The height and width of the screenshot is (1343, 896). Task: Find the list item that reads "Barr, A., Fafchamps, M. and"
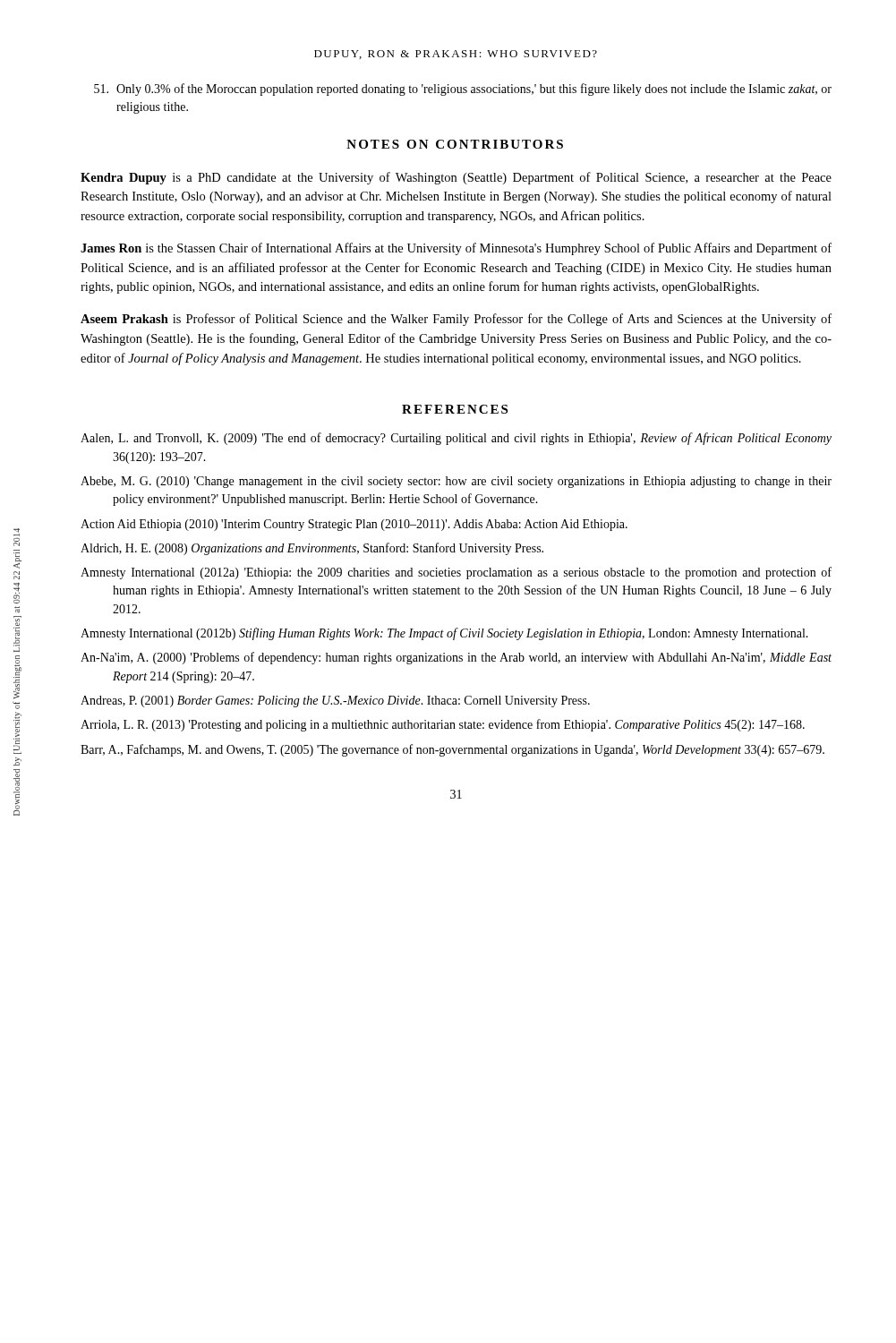[453, 749]
